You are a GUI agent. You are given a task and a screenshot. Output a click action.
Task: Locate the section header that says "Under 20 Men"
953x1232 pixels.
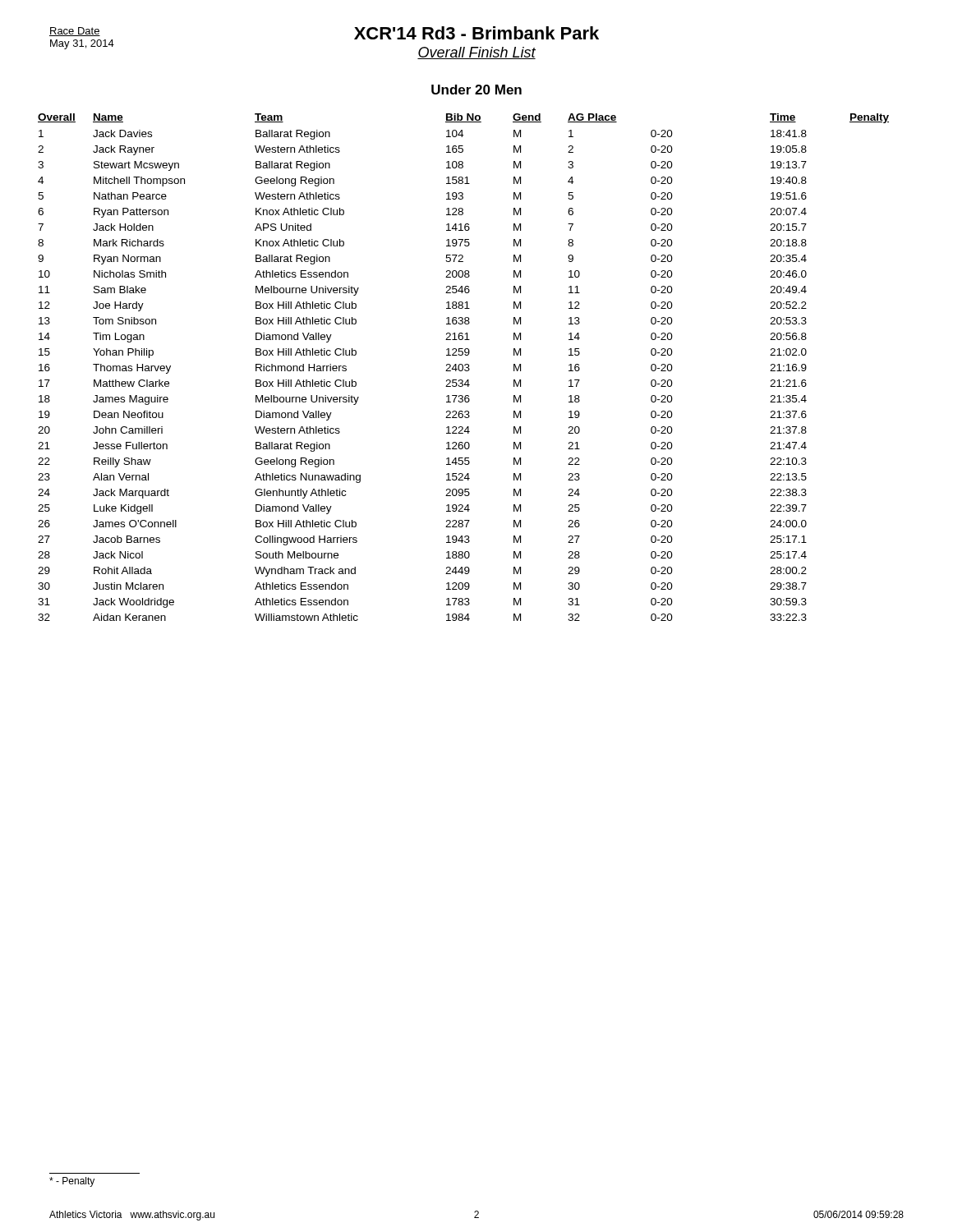[x=476, y=90]
